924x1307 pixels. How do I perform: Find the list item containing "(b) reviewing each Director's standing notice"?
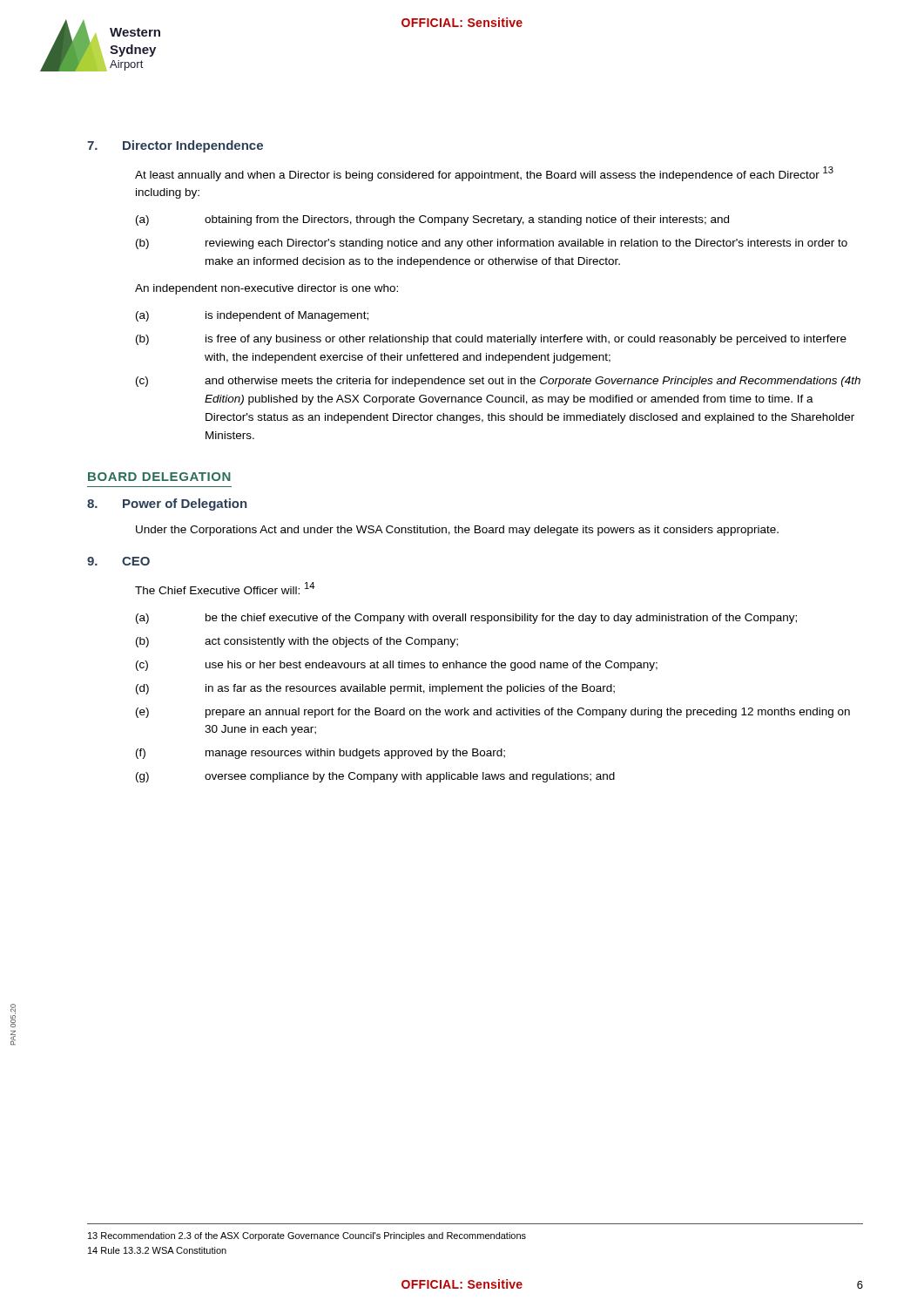pos(499,253)
